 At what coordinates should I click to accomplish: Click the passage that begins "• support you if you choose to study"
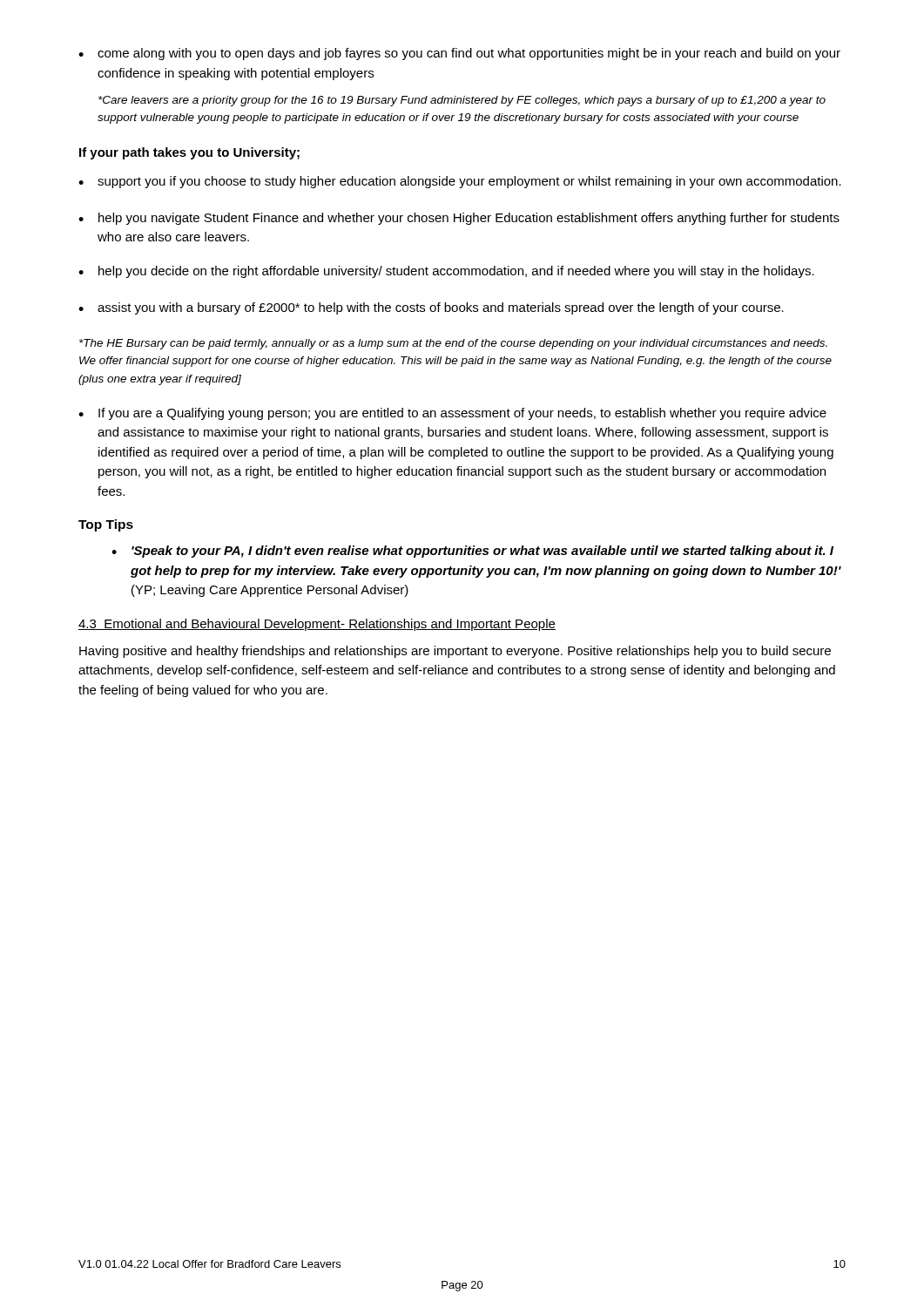(462, 183)
